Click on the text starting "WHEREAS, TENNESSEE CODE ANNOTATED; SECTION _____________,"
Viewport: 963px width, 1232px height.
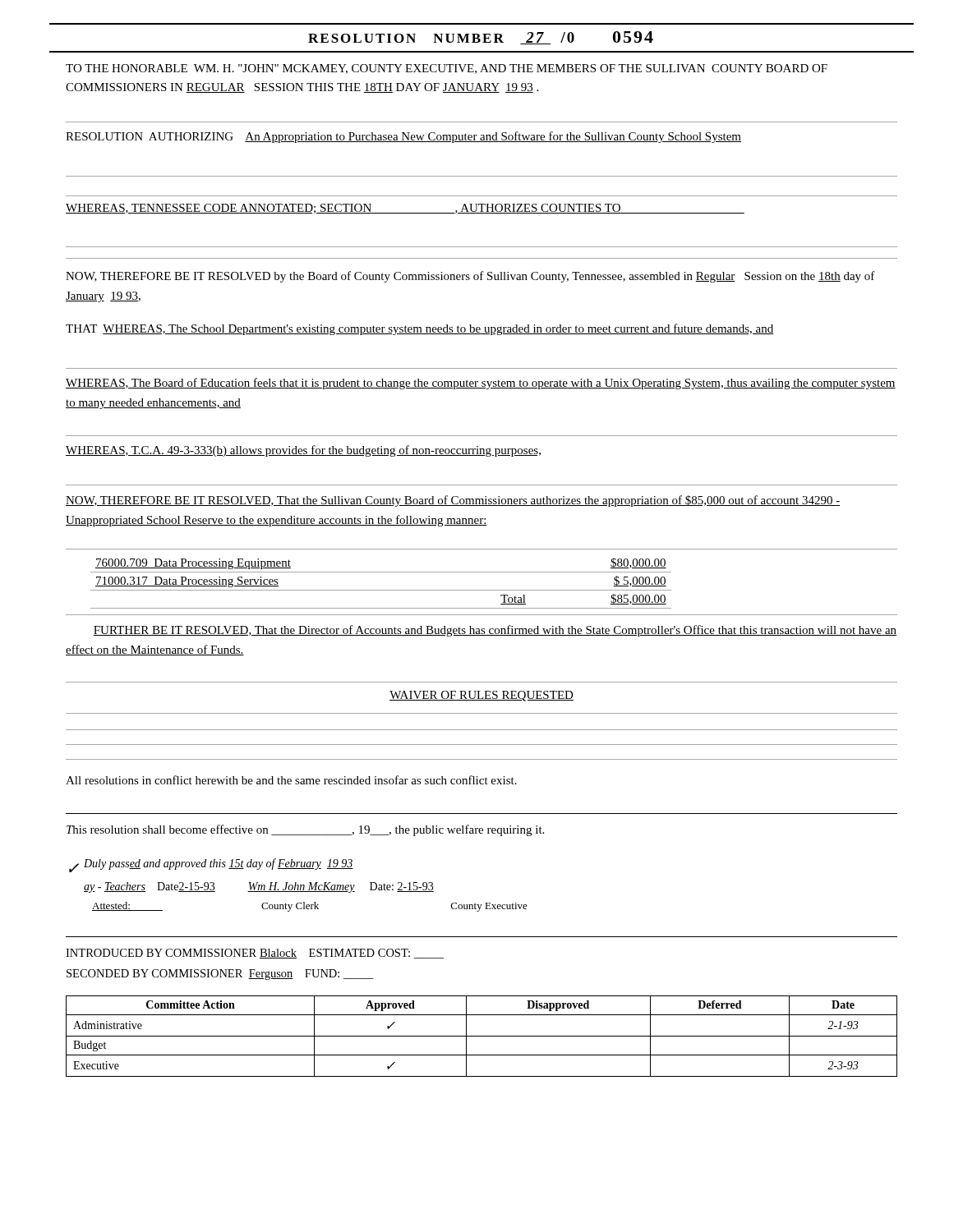[405, 208]
